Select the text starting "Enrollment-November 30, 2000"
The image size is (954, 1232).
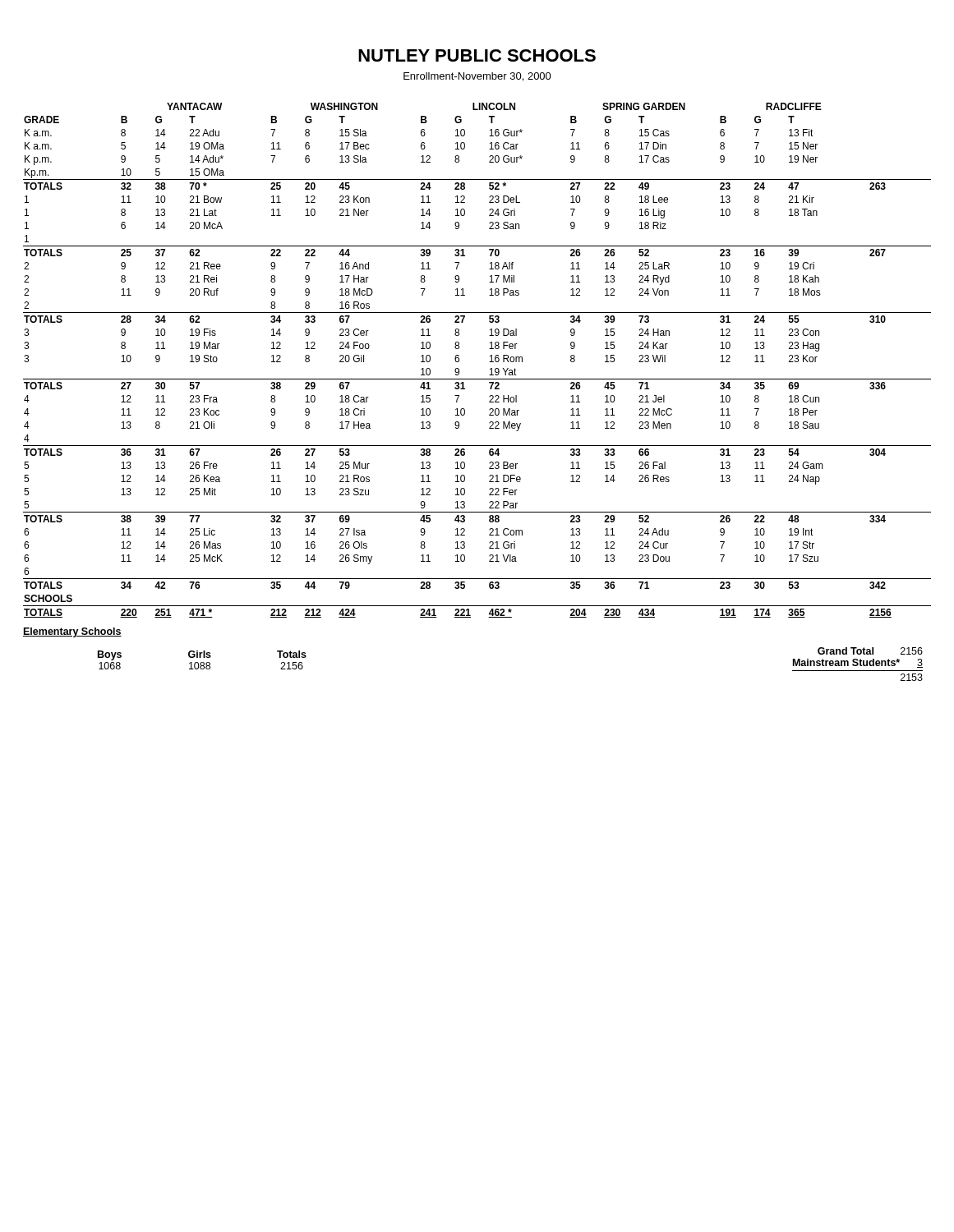[x=477, y=76]
